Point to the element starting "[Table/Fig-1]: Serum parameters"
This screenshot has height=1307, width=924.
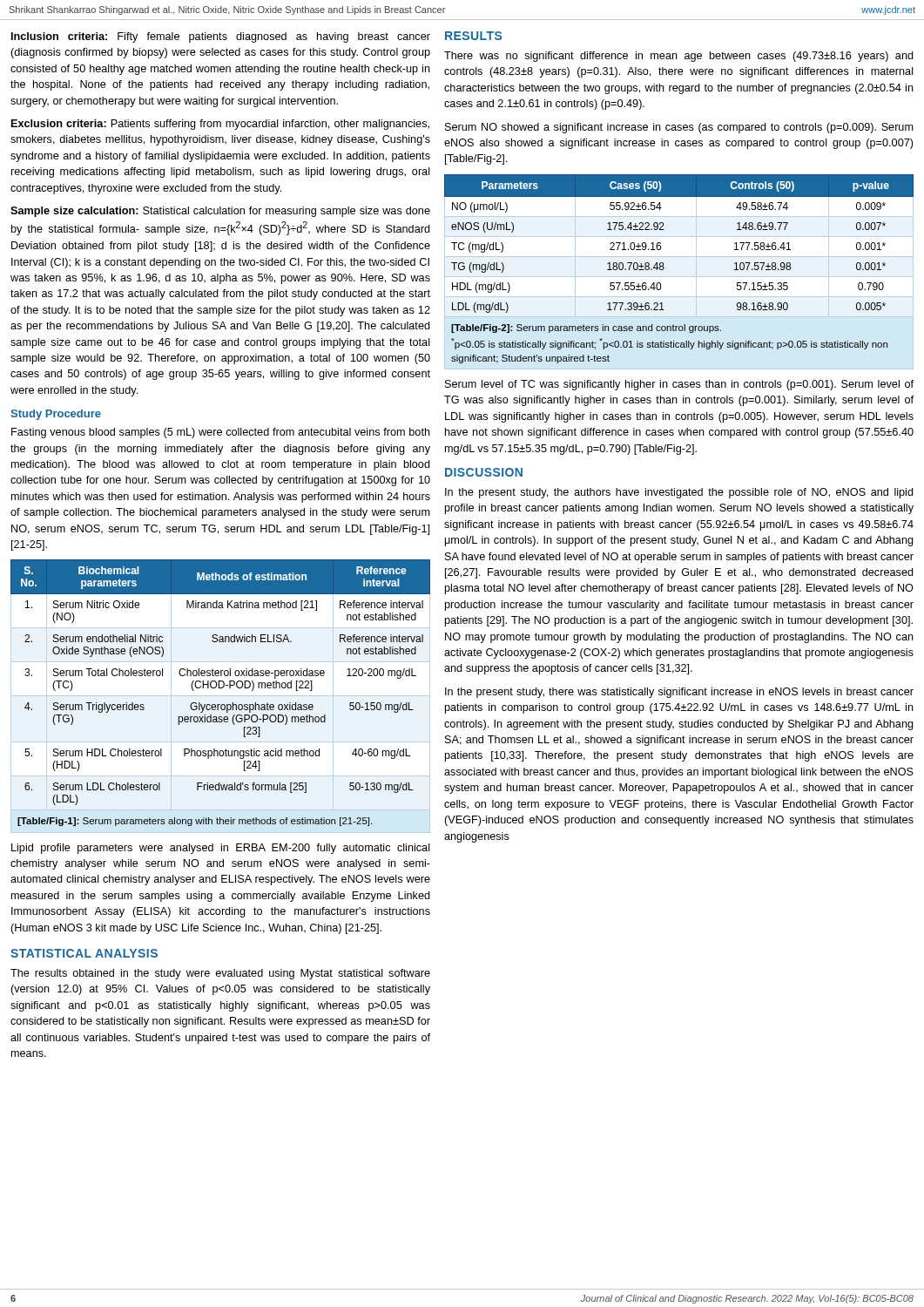pos(195,821)
